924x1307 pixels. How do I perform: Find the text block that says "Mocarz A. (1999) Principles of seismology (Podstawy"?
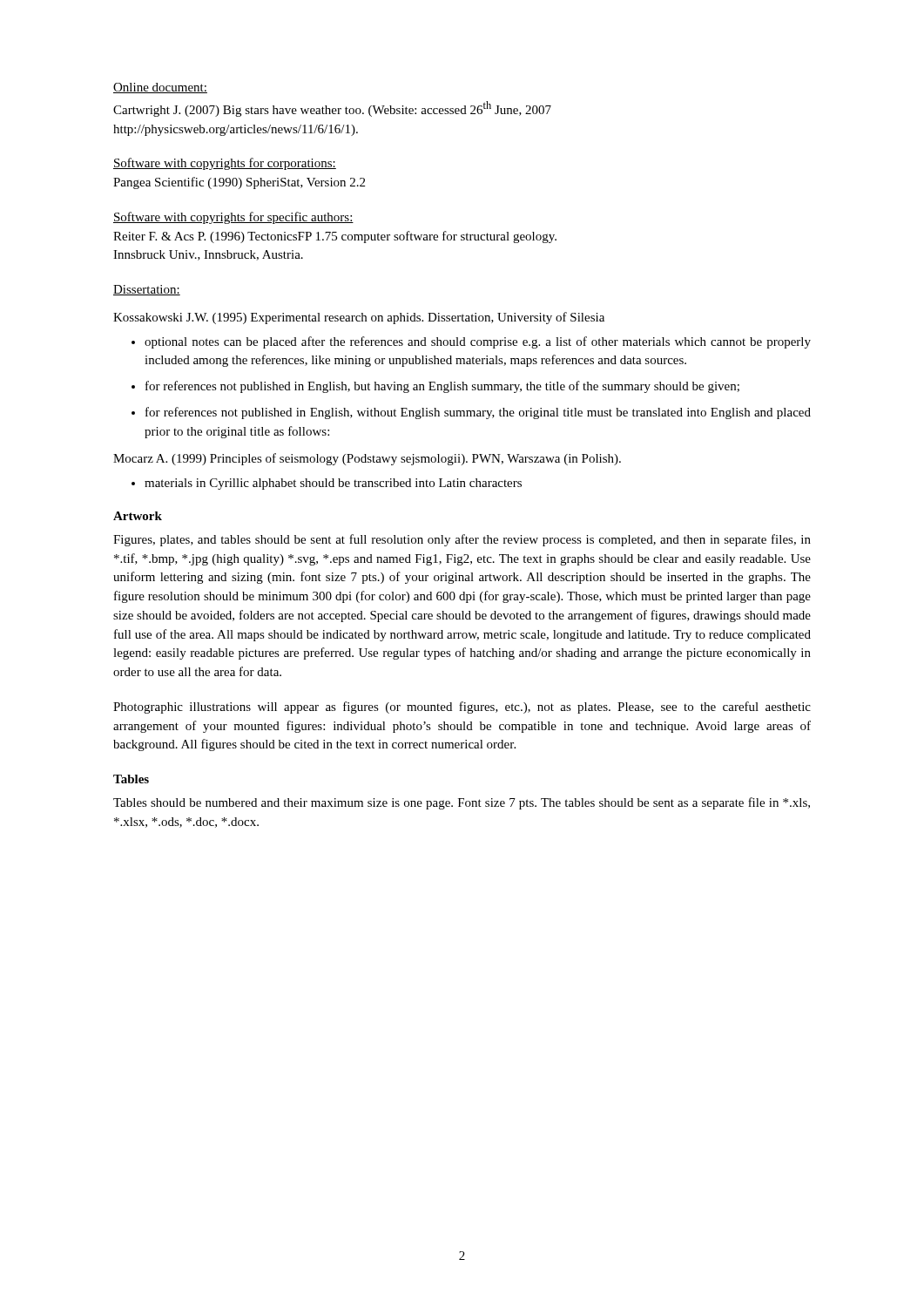(462, 459)
